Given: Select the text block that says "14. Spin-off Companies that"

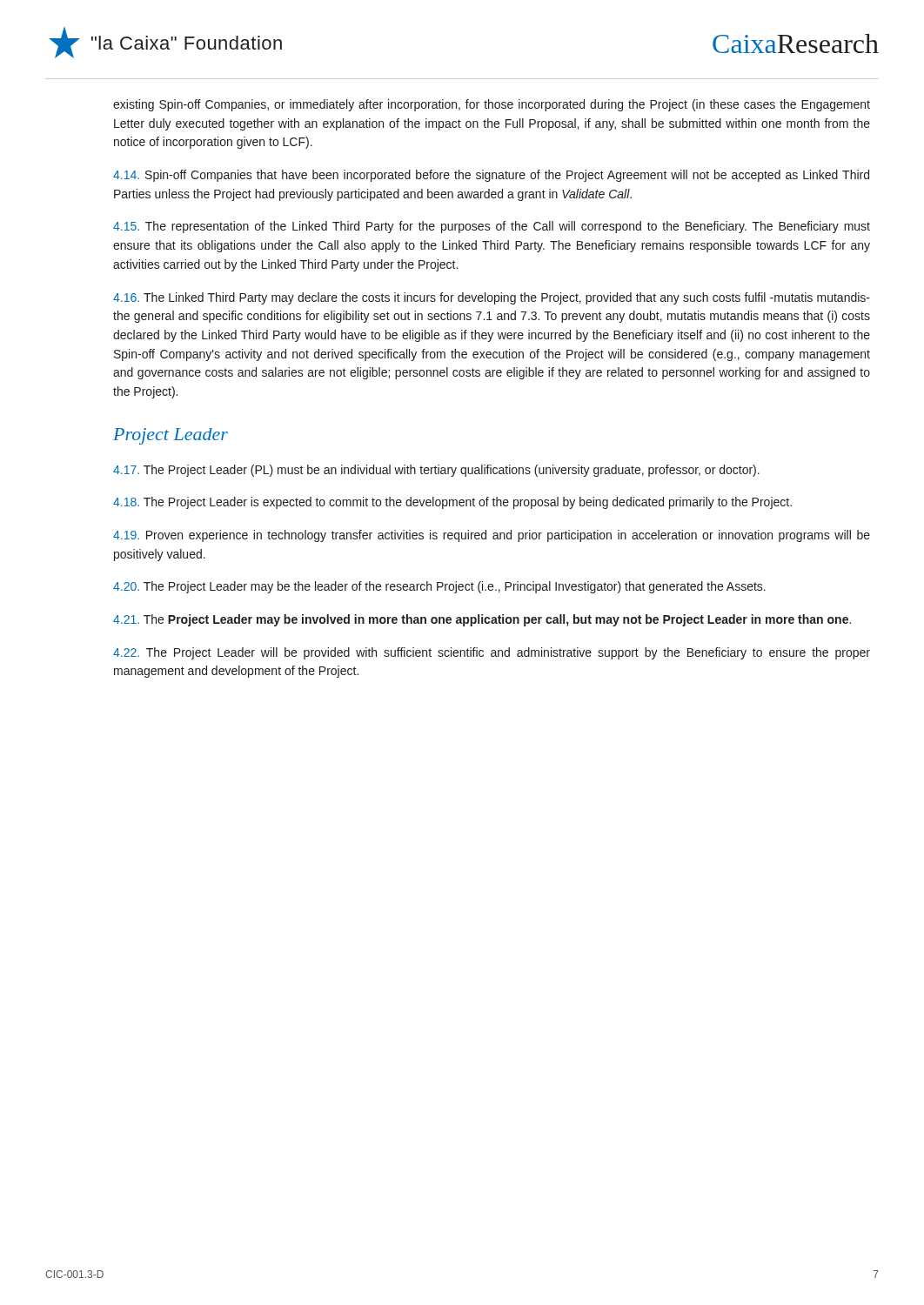Looking at the screenshot, I should click(x=492, y=185).
